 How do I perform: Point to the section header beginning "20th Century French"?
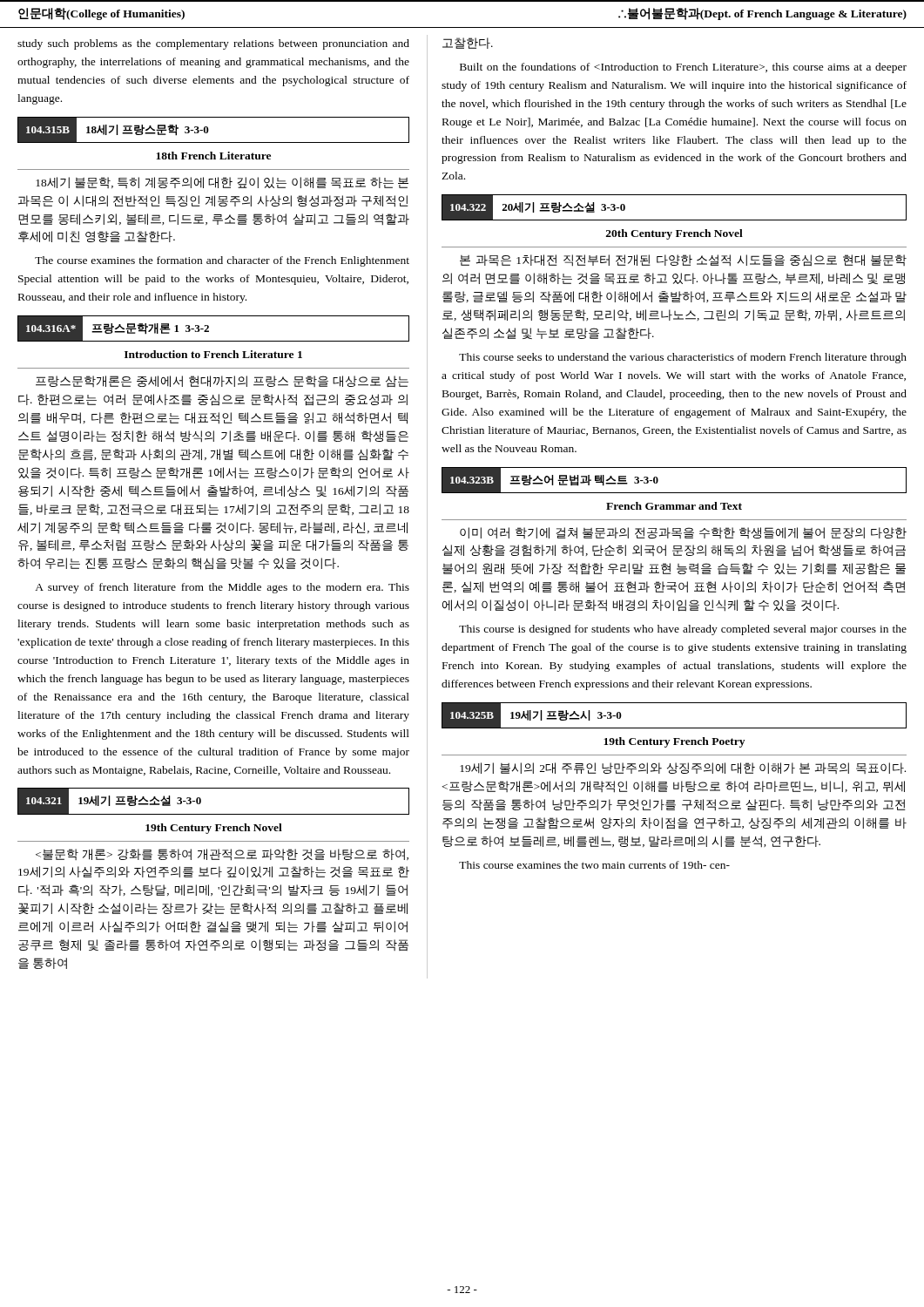point(674,237)
